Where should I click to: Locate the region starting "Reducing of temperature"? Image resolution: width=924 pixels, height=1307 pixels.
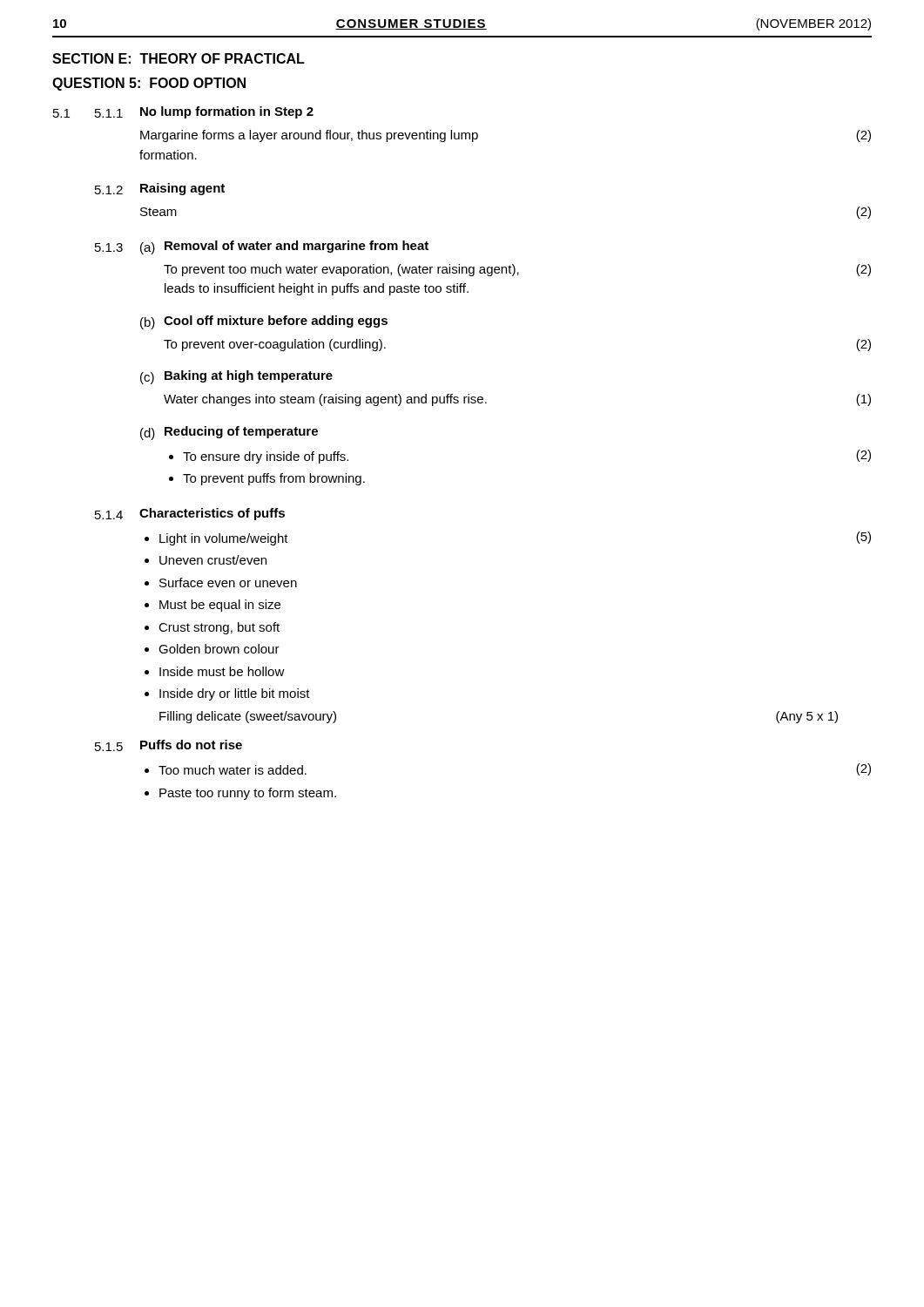click(x=241, y=430)
